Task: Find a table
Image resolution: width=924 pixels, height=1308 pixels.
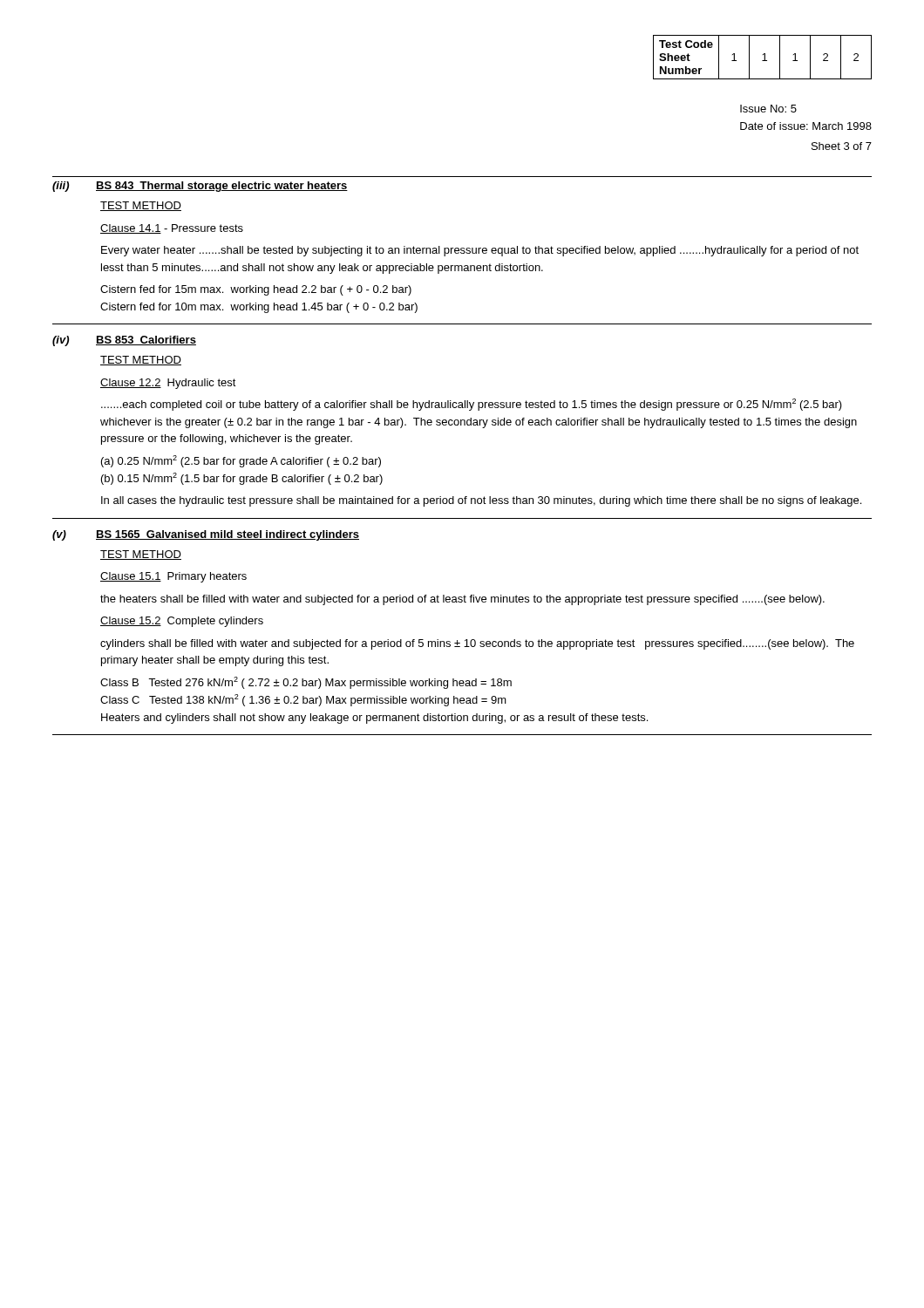Action: pyautogui.click(x=762, y=57)
